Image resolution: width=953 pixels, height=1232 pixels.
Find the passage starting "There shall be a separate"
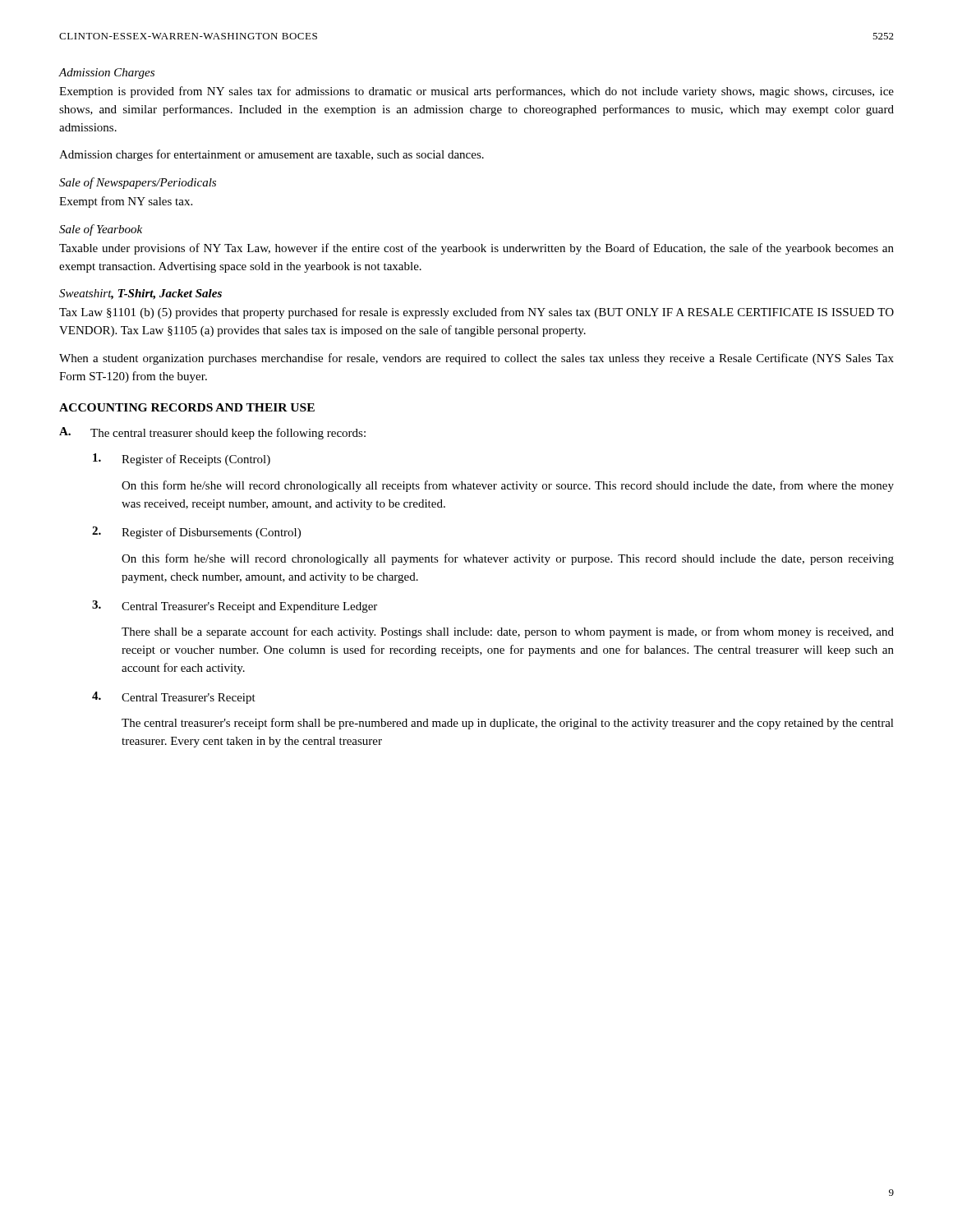click(x=508, y=650)
